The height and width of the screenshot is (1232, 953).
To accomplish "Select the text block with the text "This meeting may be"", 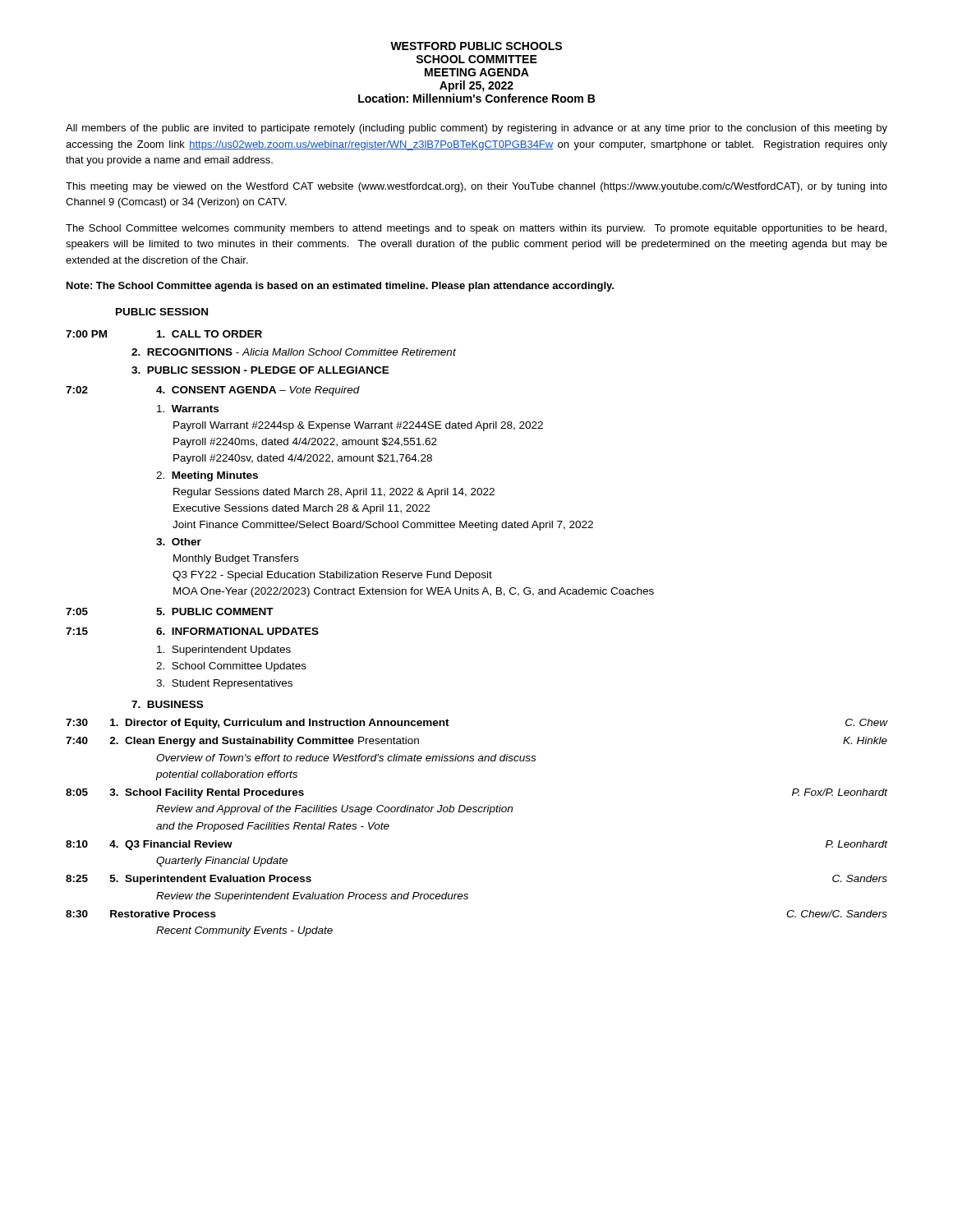I will (x=476, y=194).
